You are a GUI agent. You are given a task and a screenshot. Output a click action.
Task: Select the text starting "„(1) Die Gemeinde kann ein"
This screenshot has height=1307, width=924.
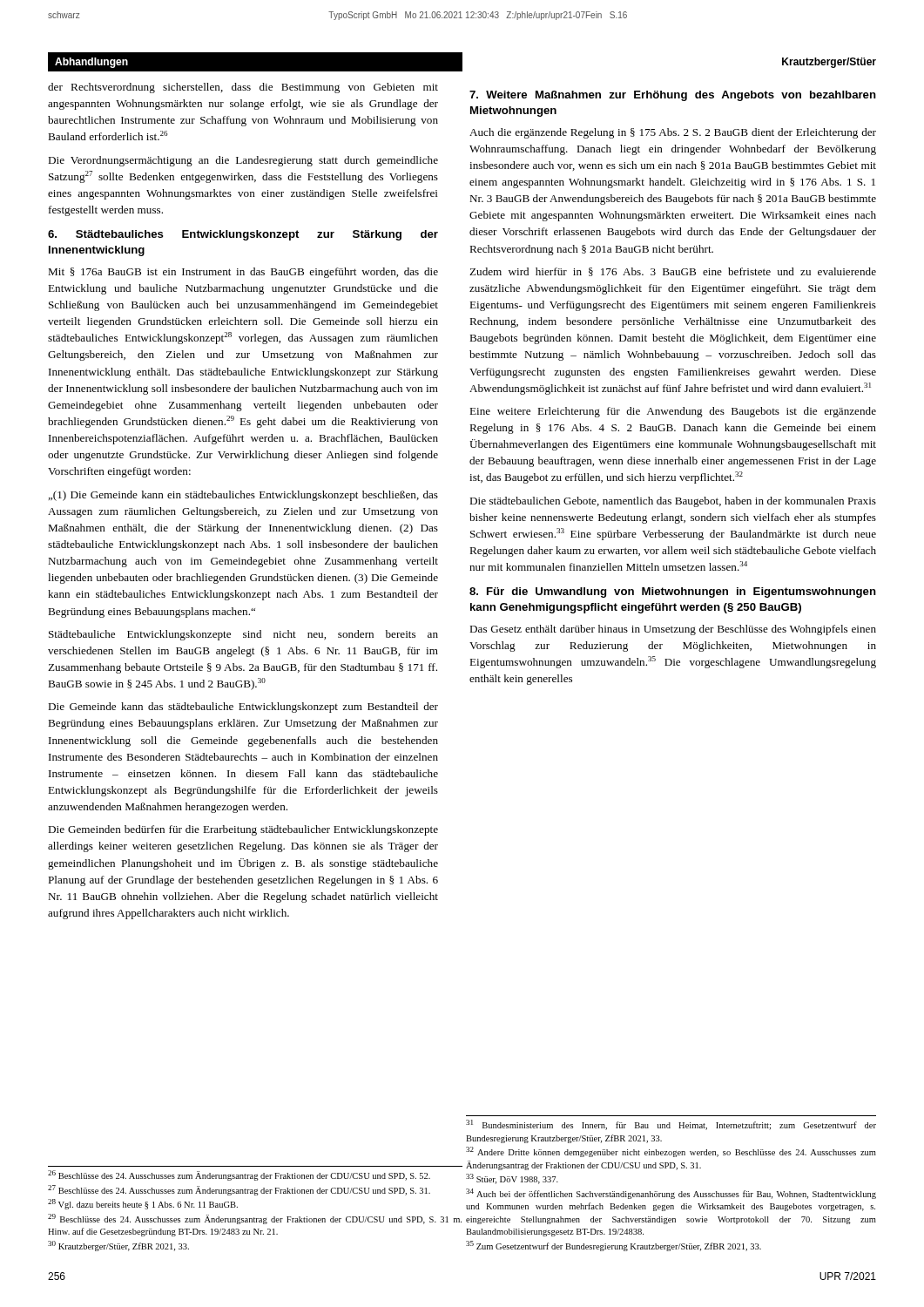click(x=243, y=553)
